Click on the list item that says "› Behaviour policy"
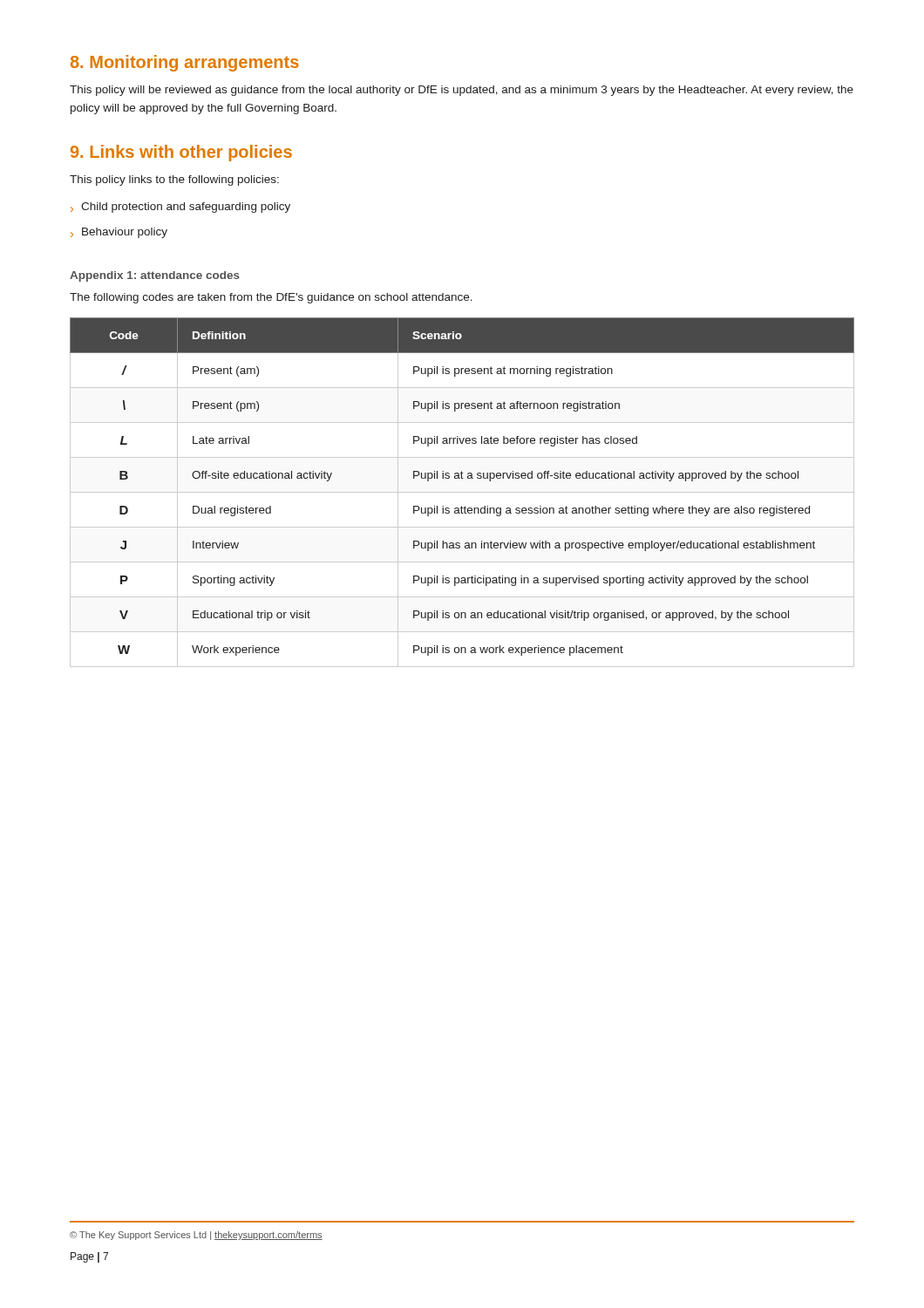The height and width of the screenshot is (1308, 924). [x=119, y=234]
